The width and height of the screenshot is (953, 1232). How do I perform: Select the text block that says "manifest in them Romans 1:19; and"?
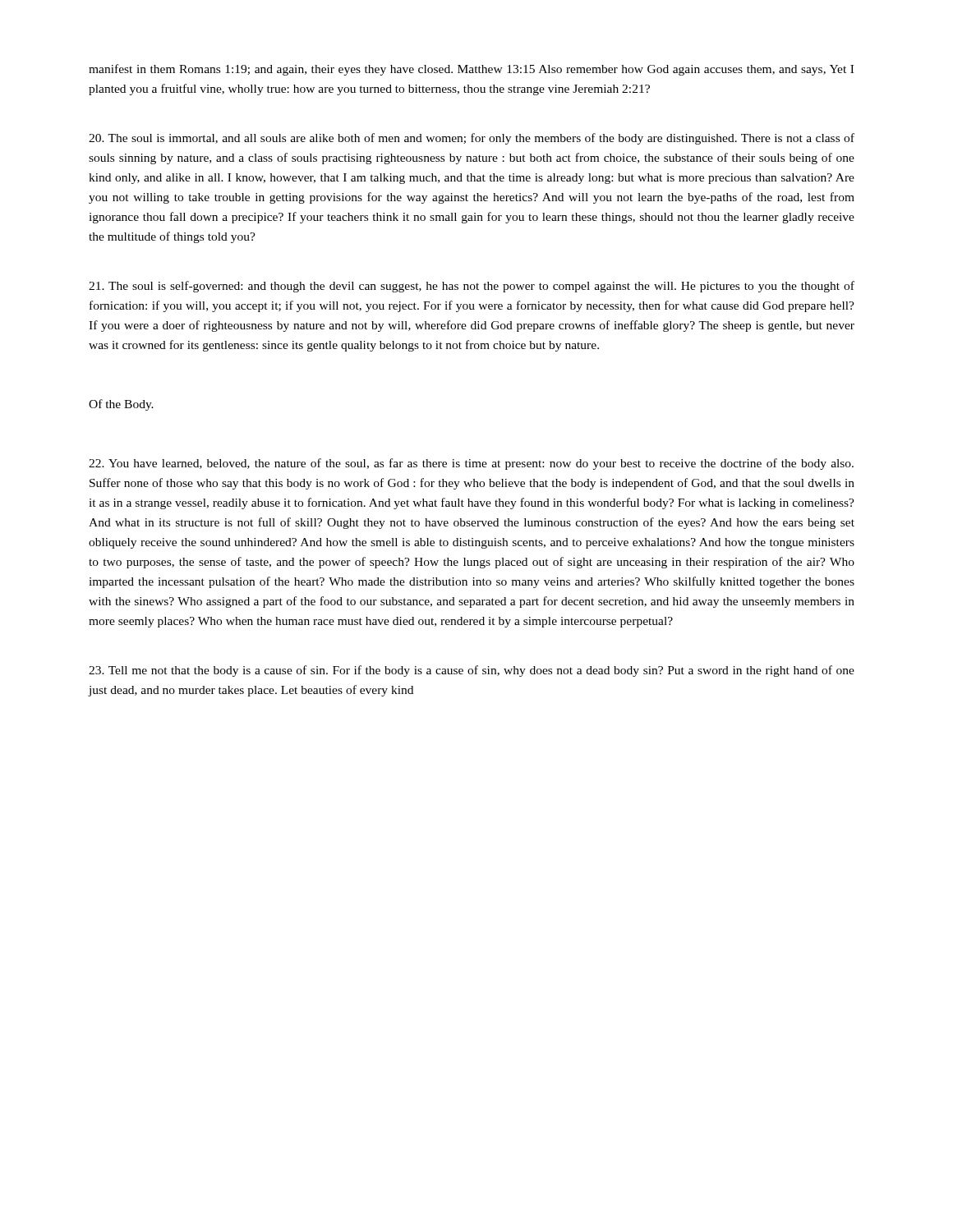click(472, 78)
